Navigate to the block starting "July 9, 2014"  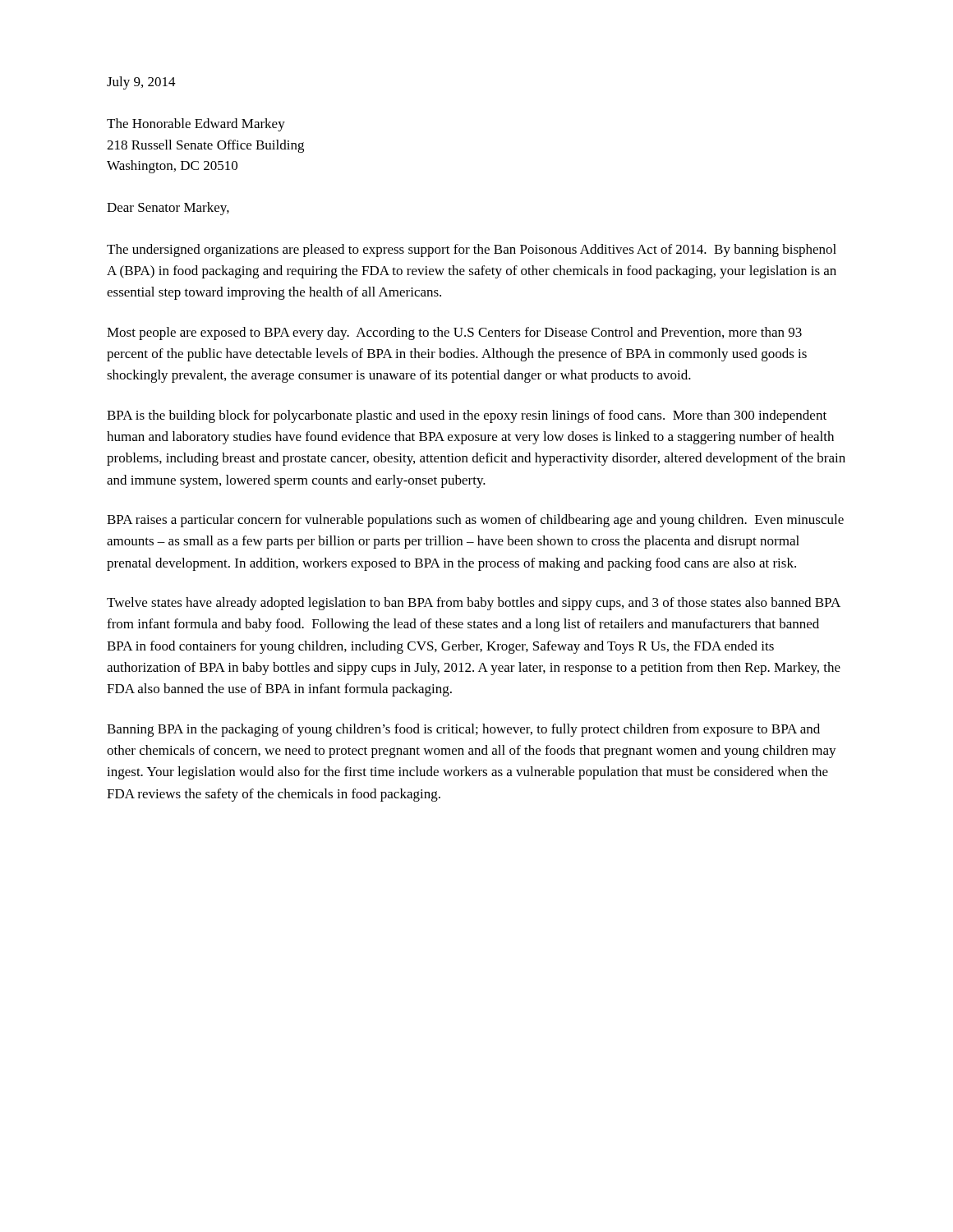point(141,82)
